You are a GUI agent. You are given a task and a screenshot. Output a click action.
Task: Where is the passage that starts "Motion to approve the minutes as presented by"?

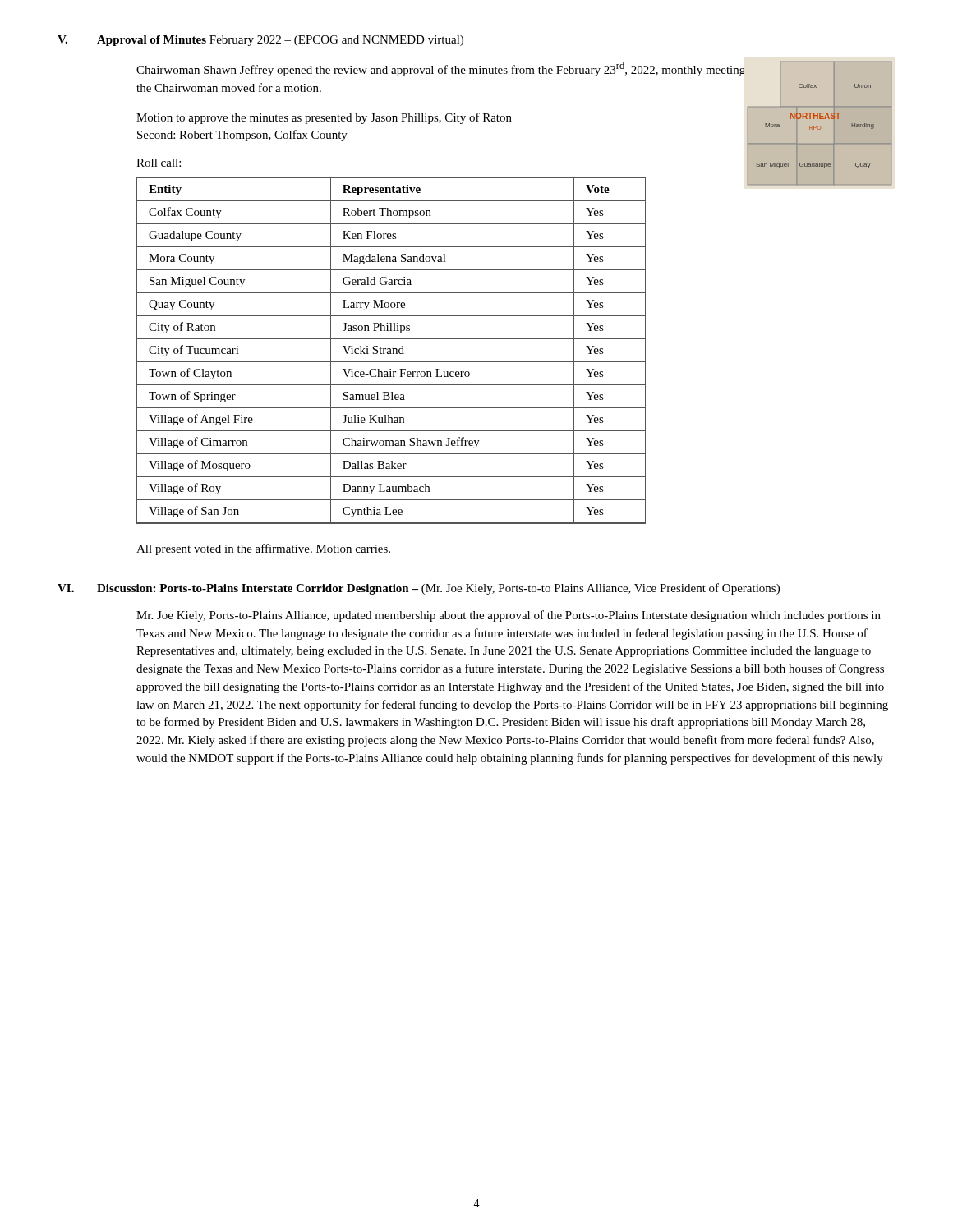(x=324, y=126)
